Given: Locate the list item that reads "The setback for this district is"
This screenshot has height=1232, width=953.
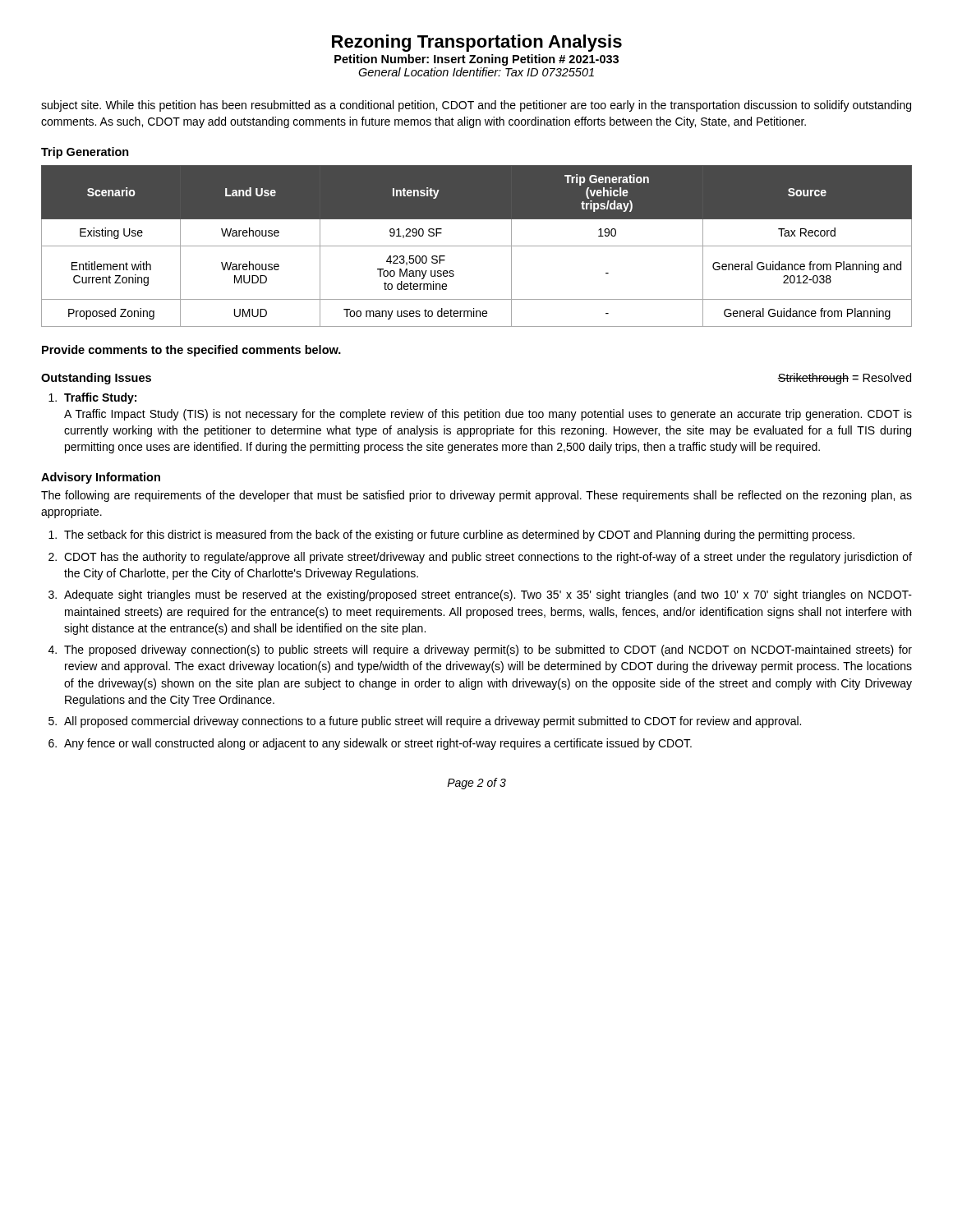Looking at the screenshot, I should point(460,535).
